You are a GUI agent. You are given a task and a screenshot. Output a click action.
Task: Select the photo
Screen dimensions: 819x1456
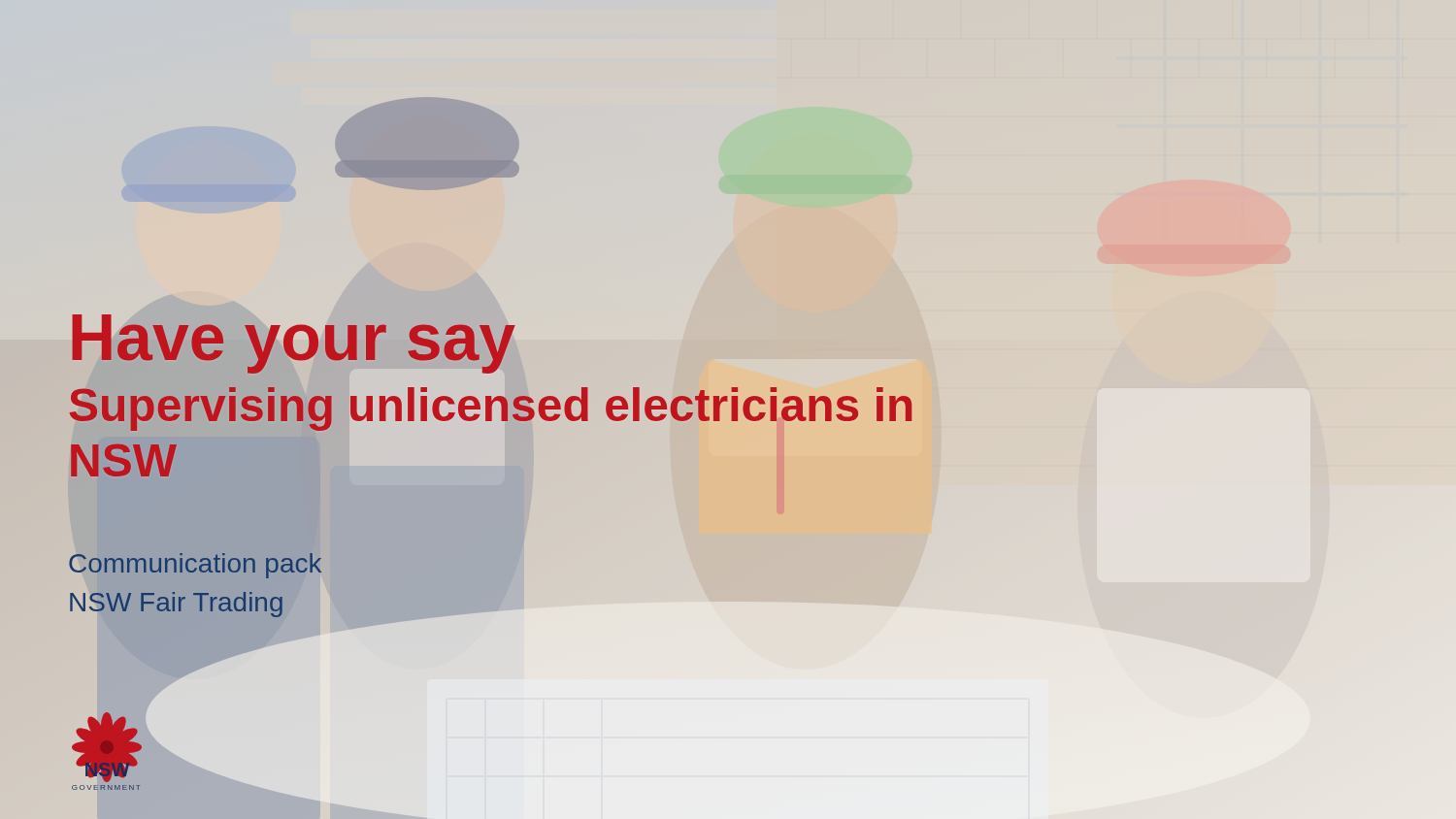(x=728, y=410)
